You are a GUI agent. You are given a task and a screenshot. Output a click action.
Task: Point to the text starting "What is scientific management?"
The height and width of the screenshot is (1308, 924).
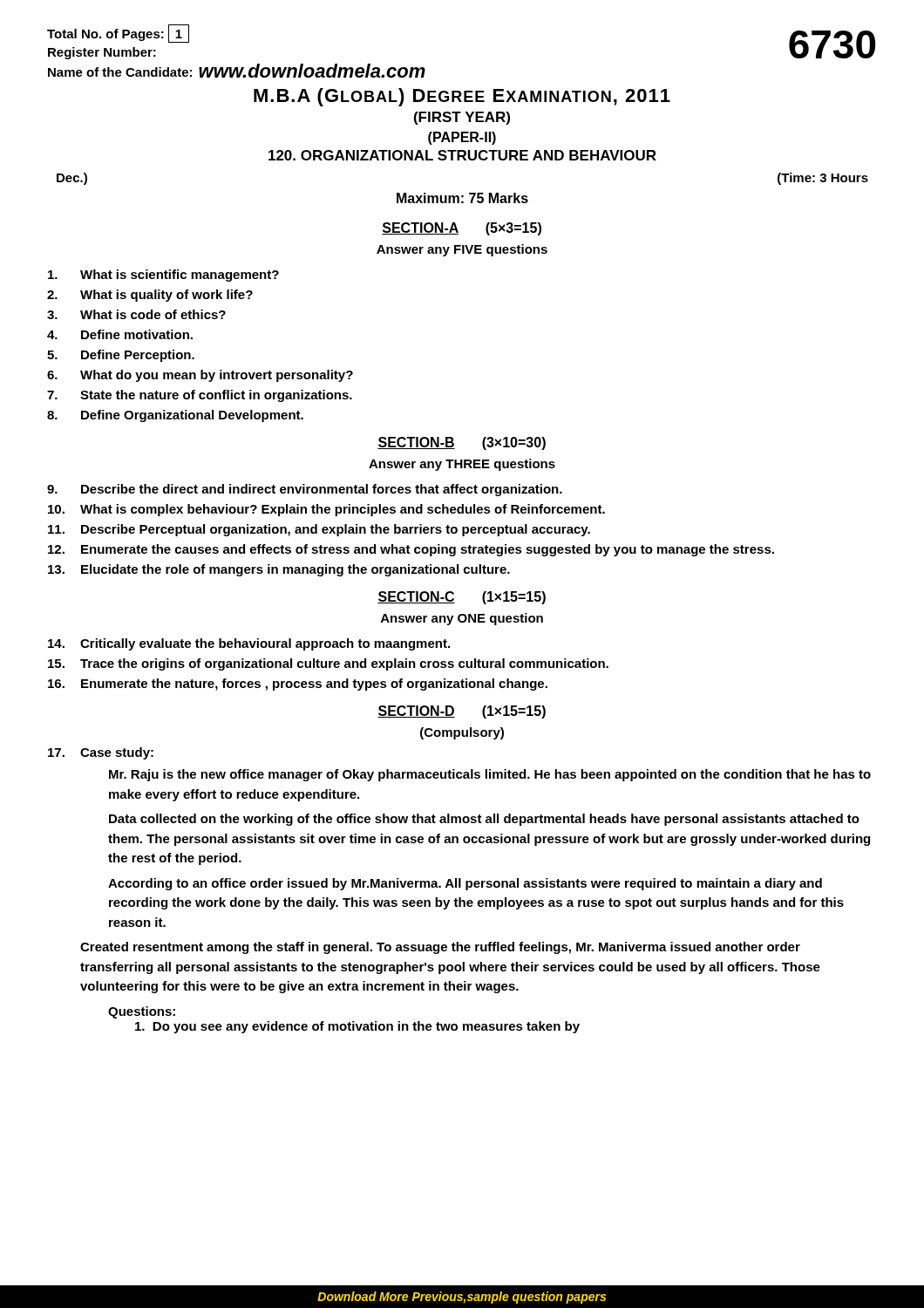tap(163, 276)
